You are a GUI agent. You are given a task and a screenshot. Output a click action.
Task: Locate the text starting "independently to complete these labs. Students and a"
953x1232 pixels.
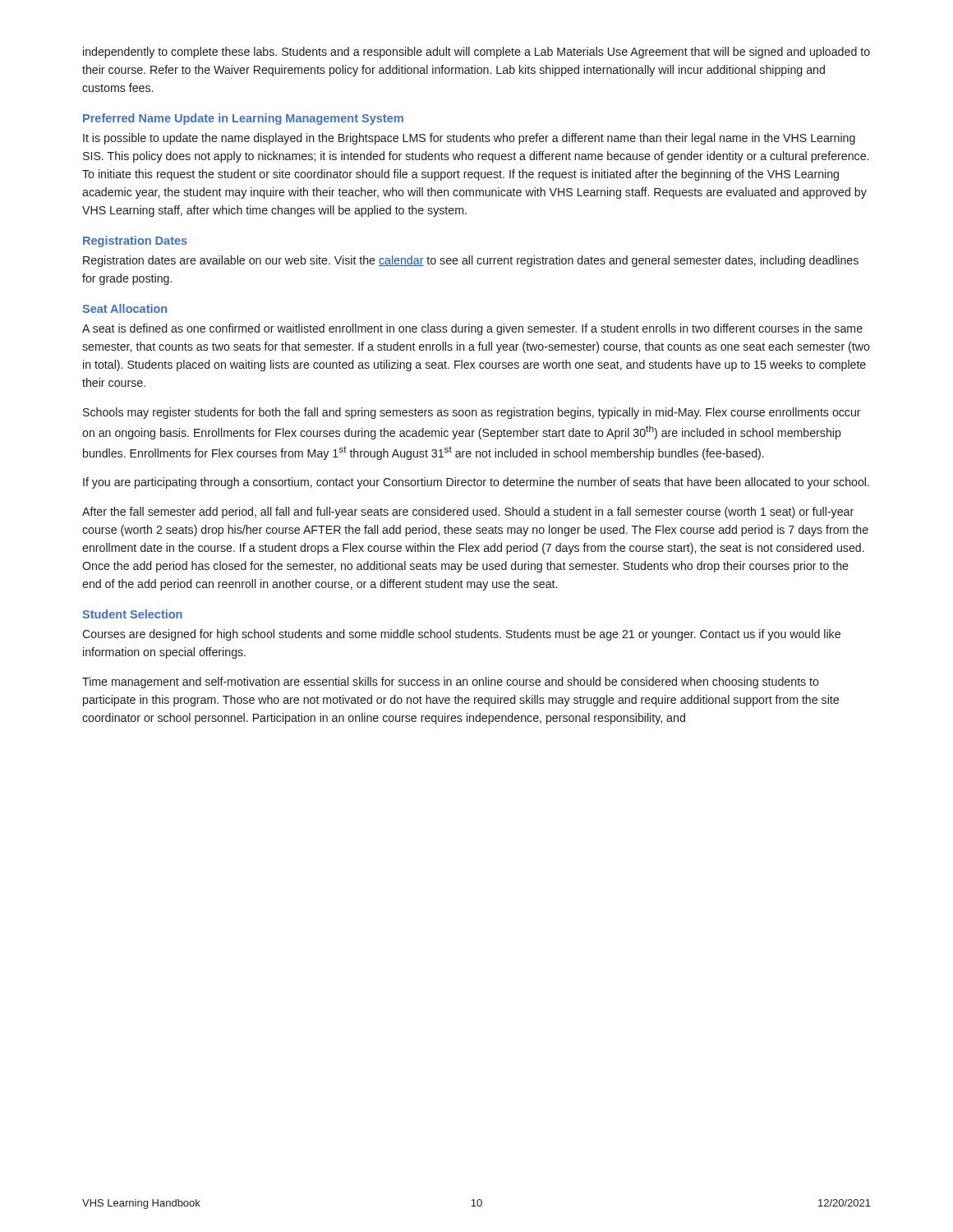coord(476,70)
